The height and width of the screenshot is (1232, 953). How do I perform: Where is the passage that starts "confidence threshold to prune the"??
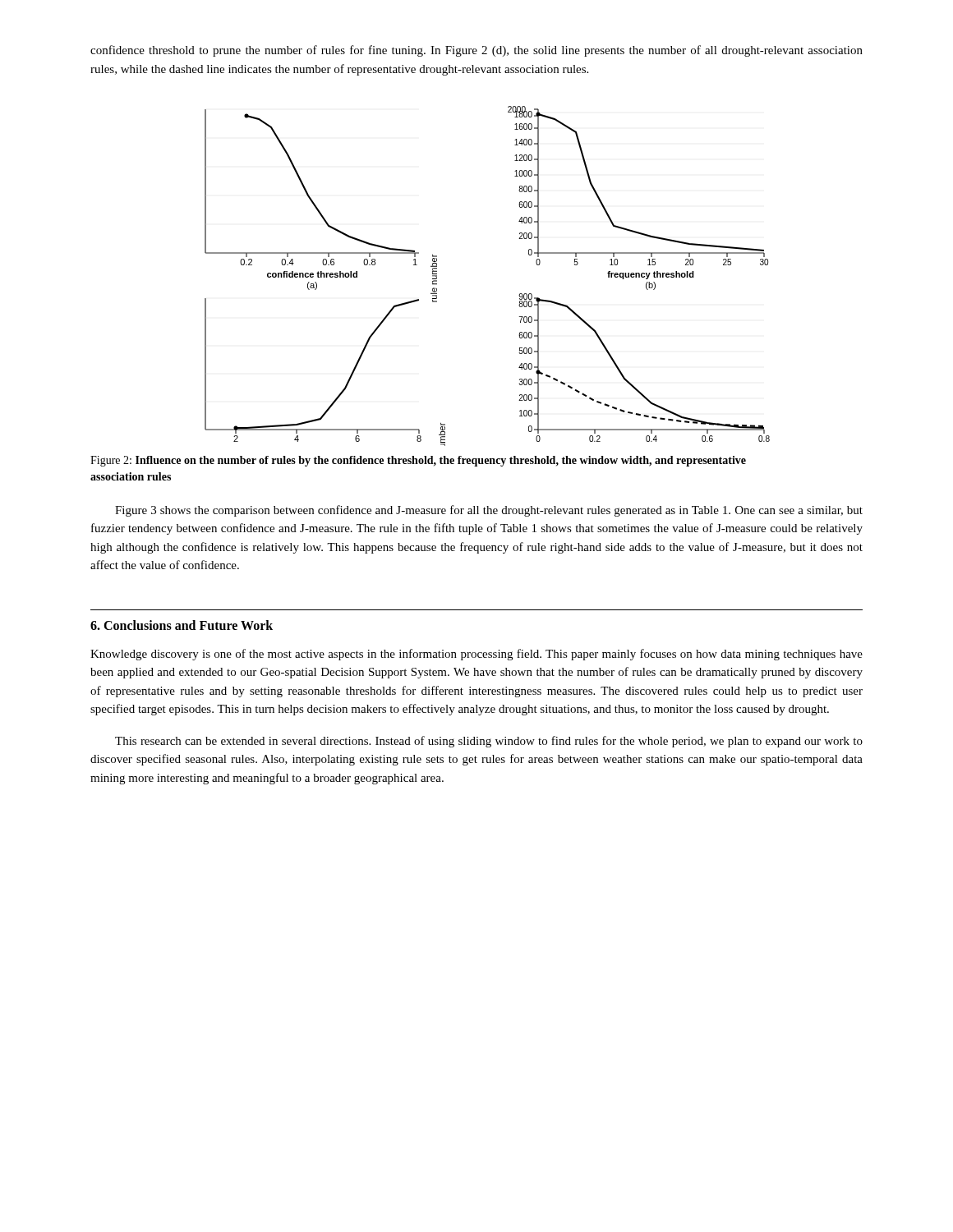[476, 59]
